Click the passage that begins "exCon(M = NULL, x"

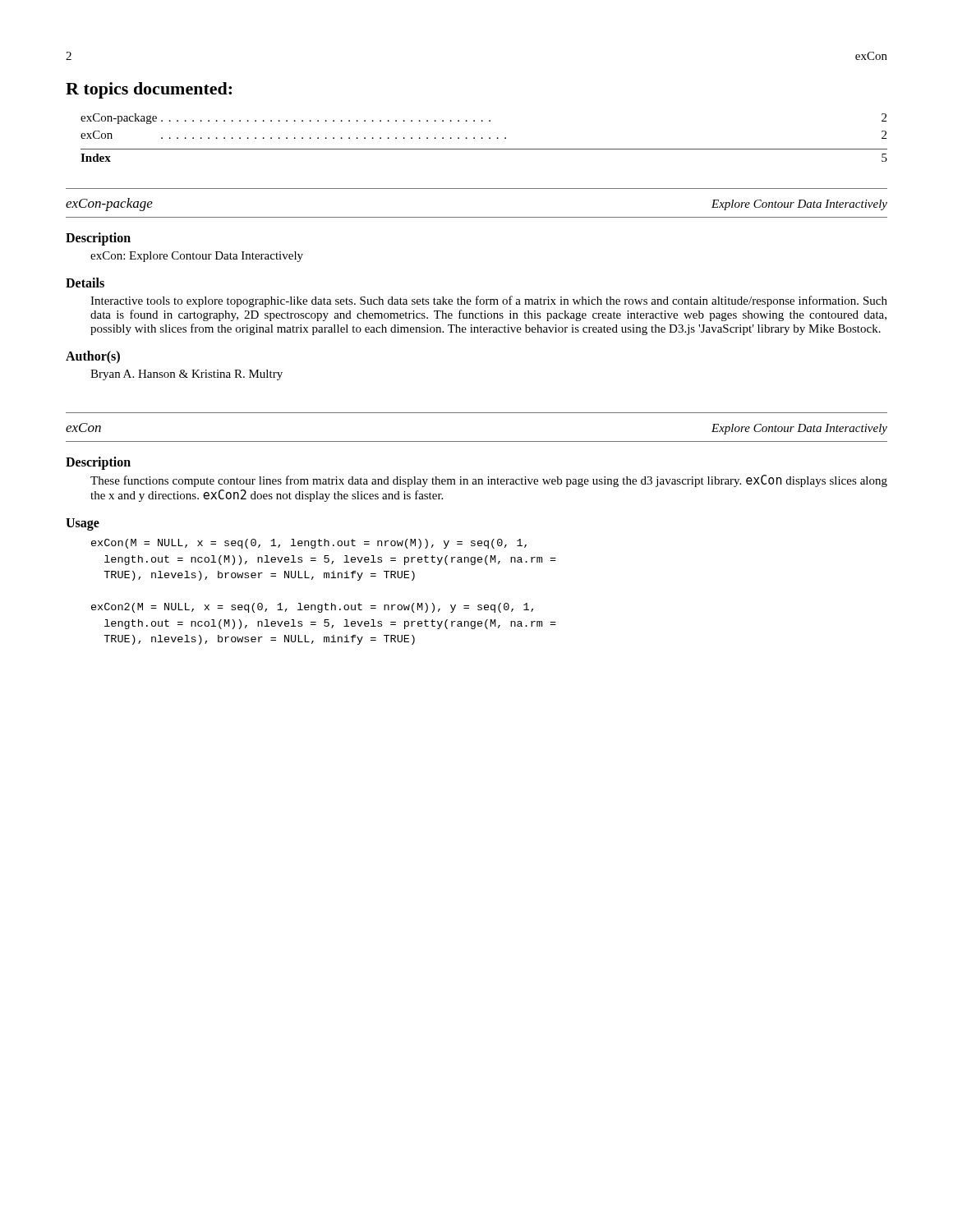click(x=309, y=544)
